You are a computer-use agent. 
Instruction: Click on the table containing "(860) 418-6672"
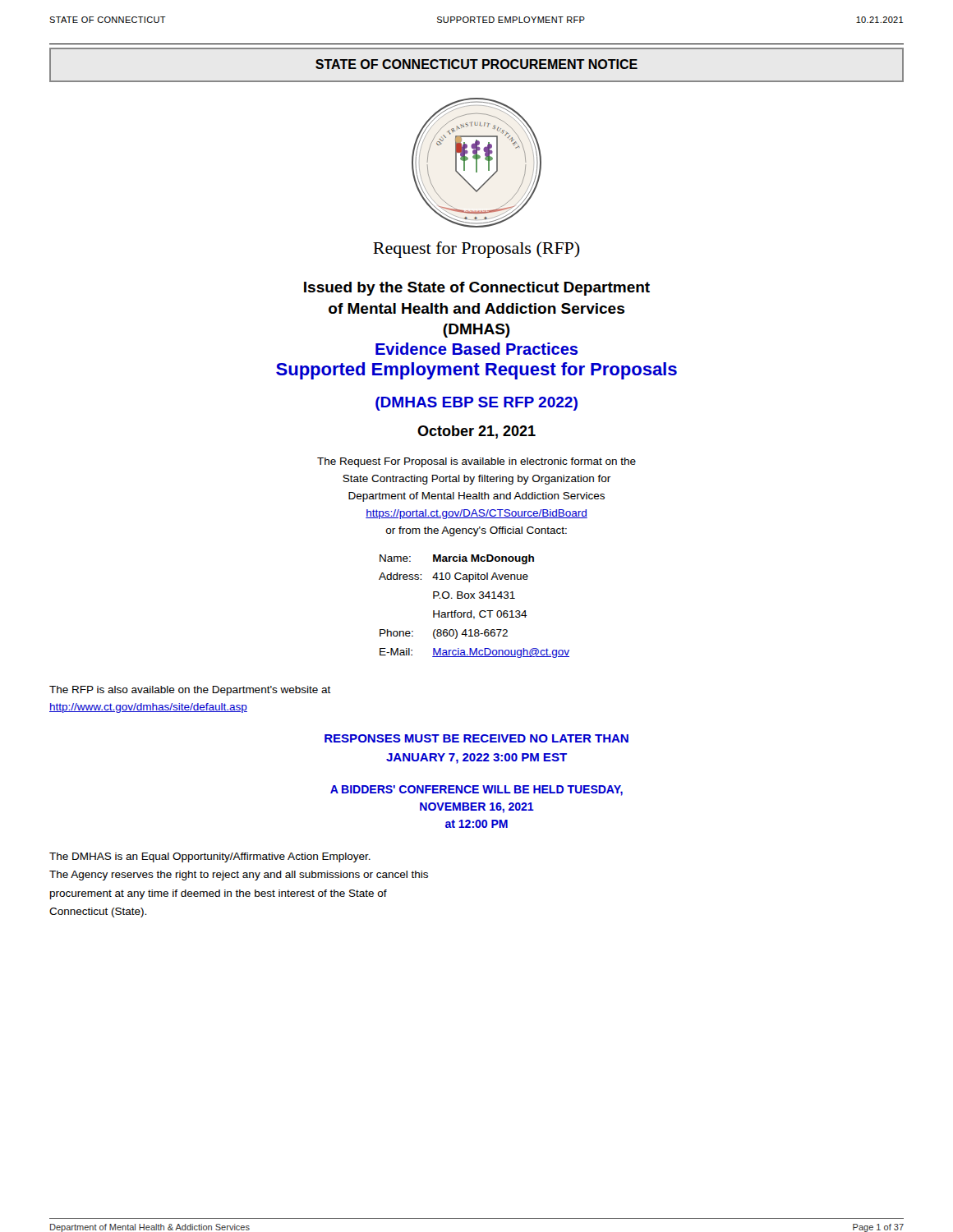476,610
